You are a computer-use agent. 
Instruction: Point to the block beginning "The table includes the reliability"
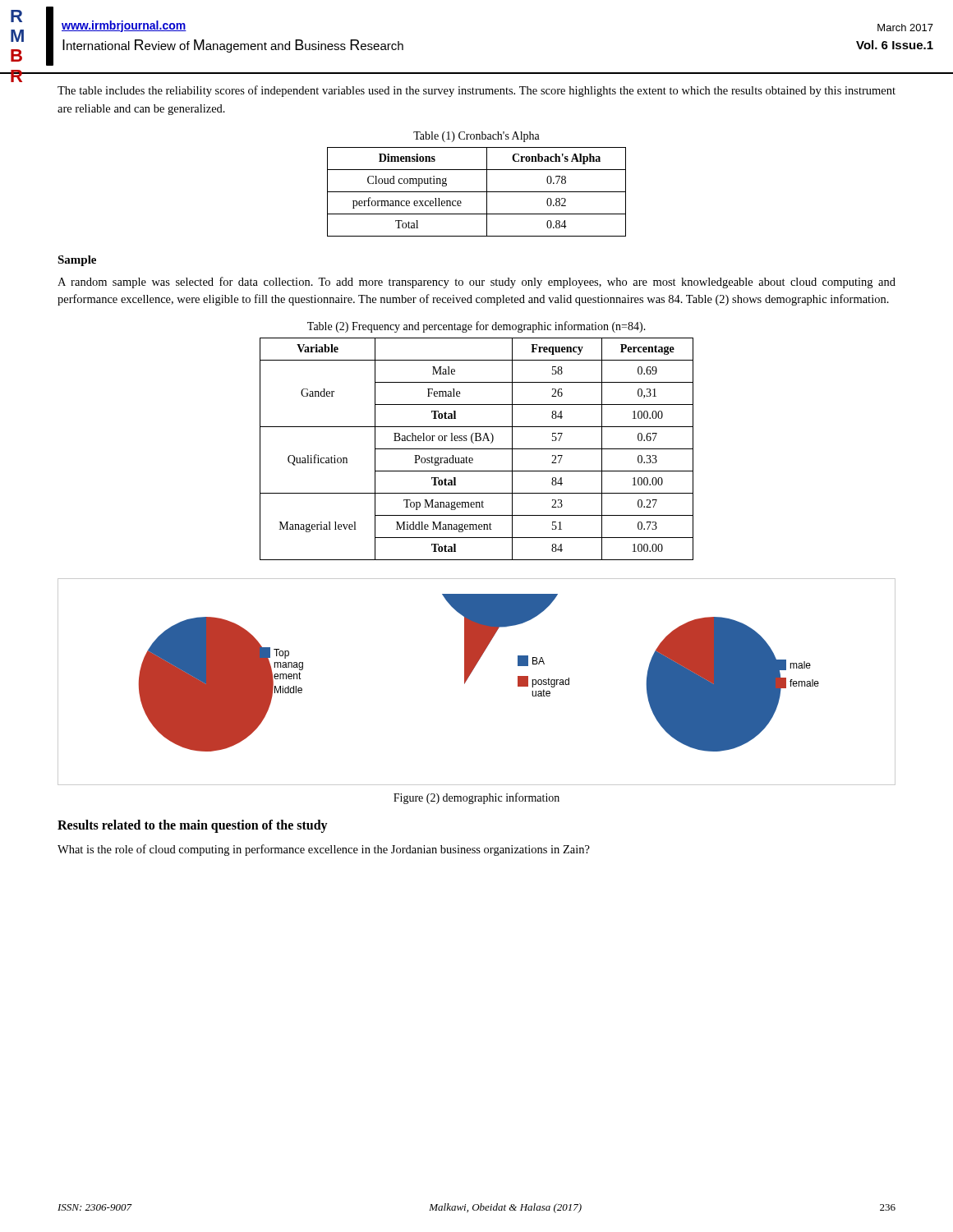(x=476, y=99)
